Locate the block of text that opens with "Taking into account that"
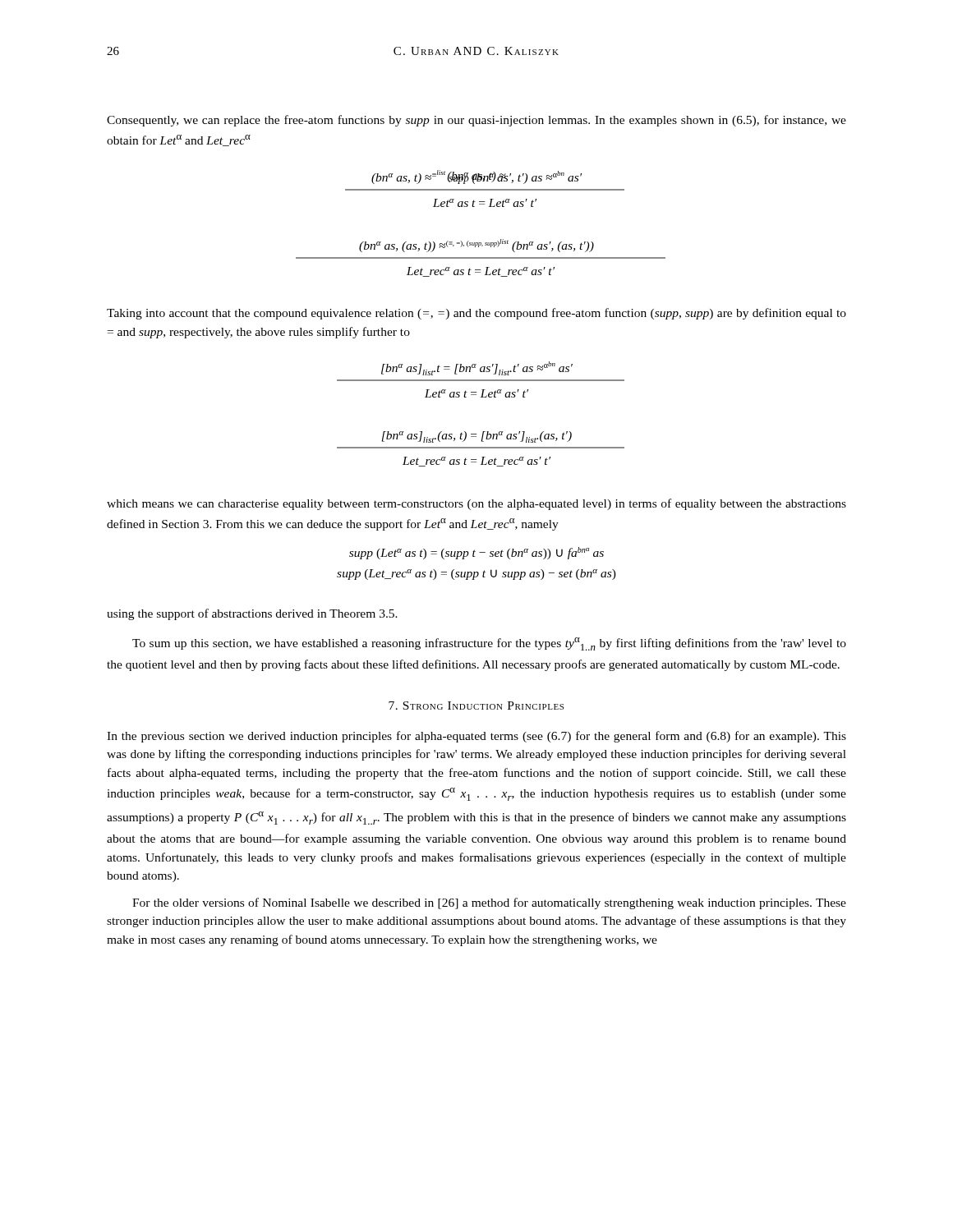 tap(476, 322)
